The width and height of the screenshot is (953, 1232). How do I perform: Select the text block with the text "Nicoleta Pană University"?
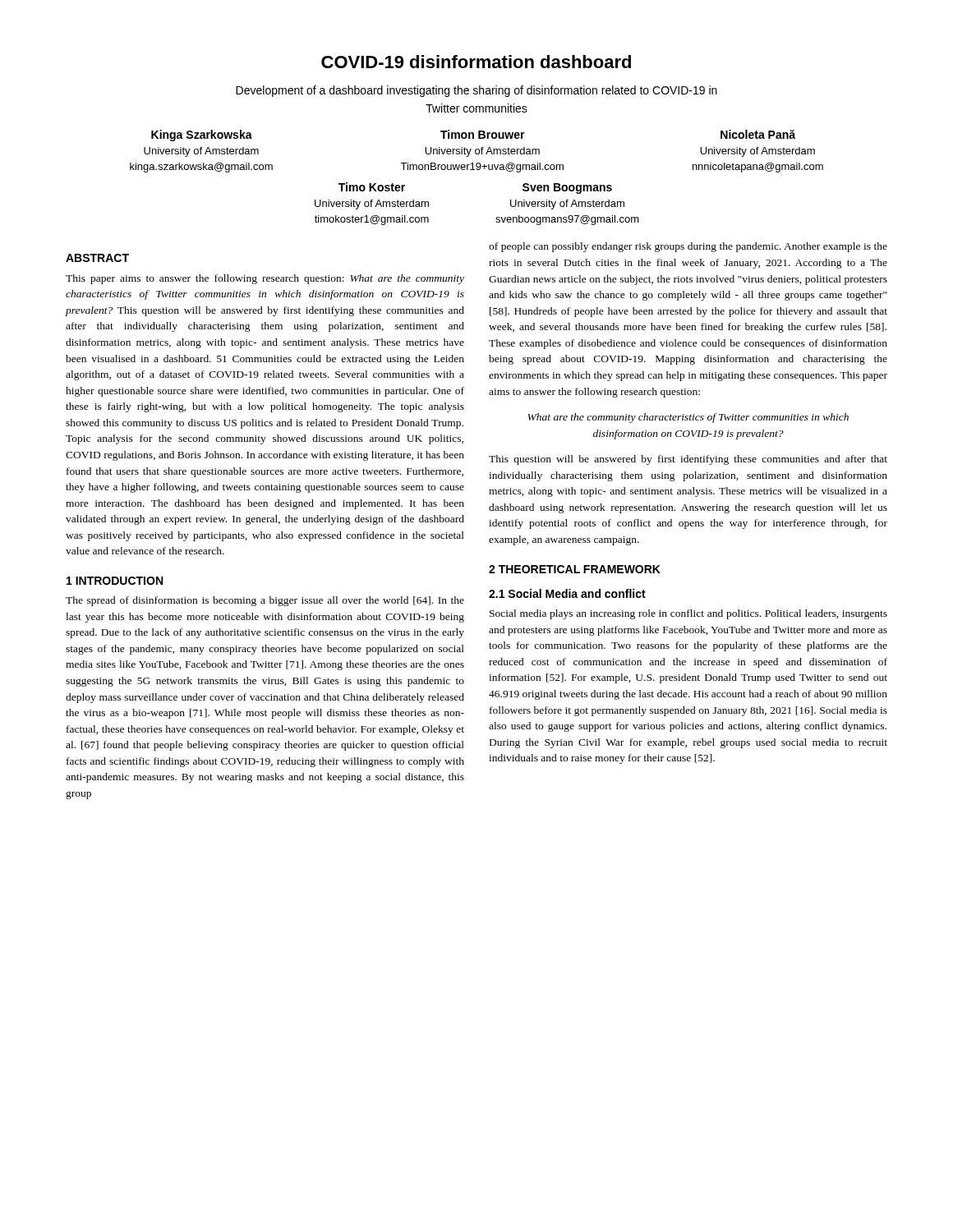pyautogui.click(x=758, y=151)
